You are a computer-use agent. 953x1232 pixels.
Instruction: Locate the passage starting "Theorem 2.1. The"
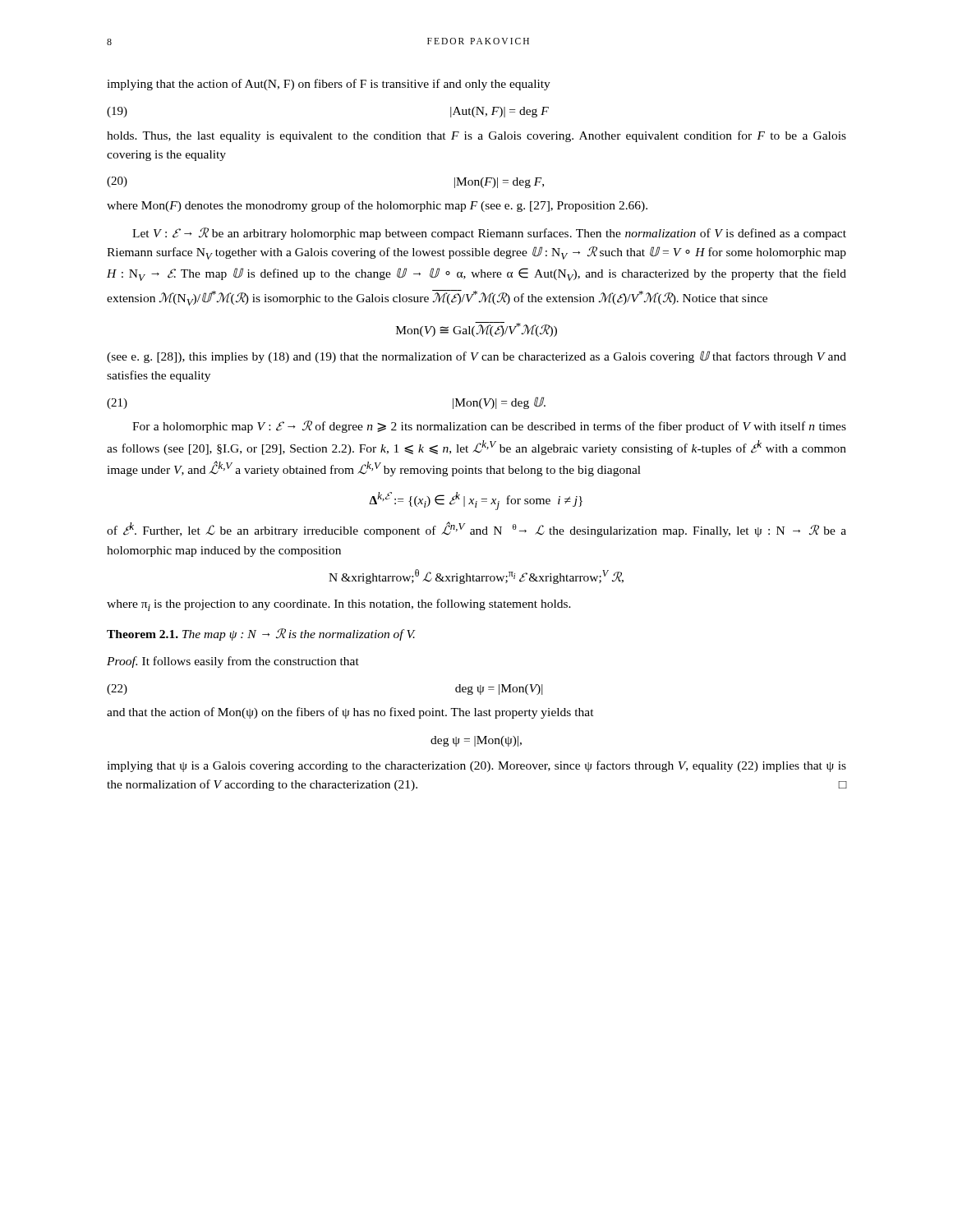(x=261, y=634)
